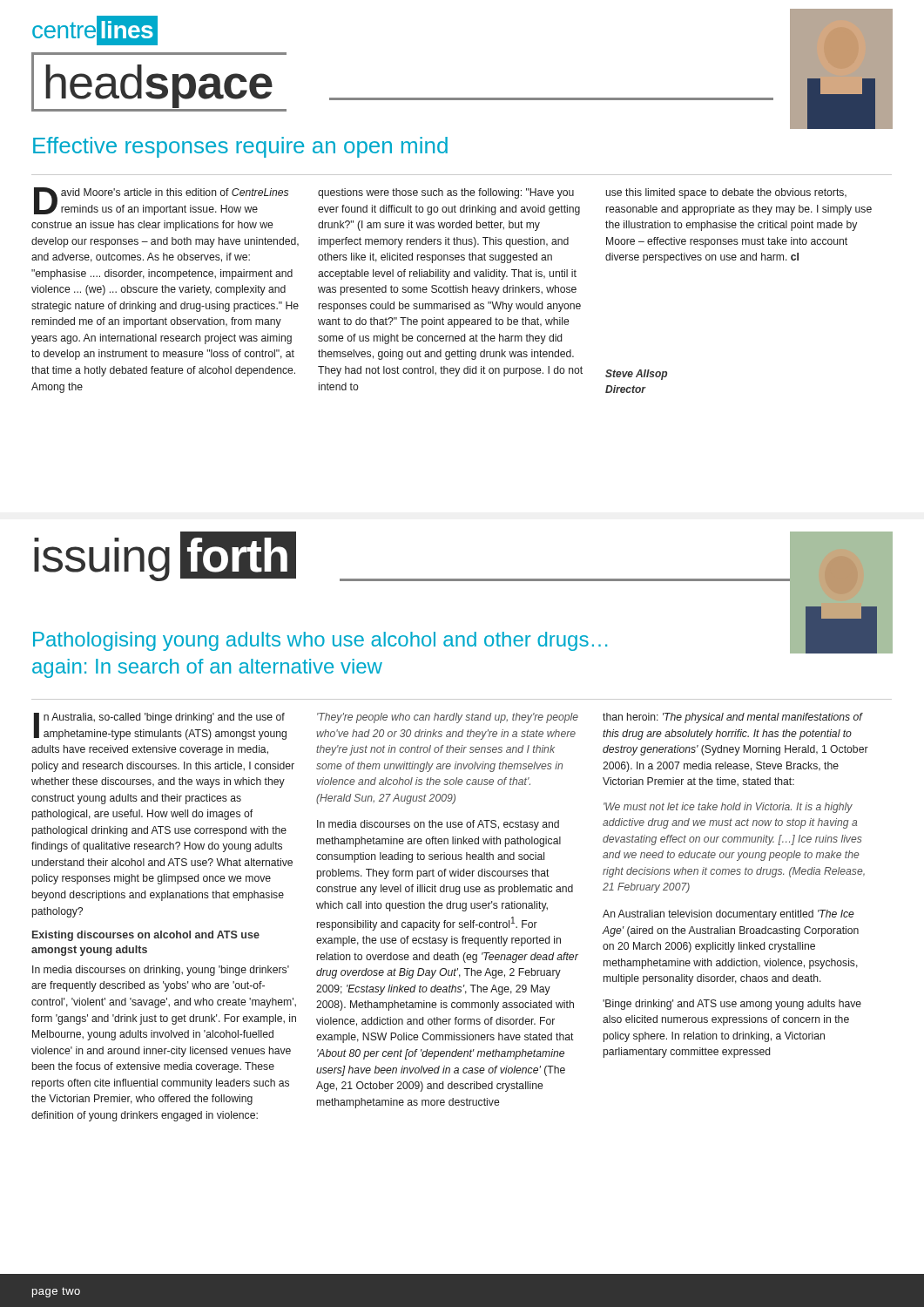Point to the section header beginning "Pathologising young adults"

coord(321,653)
